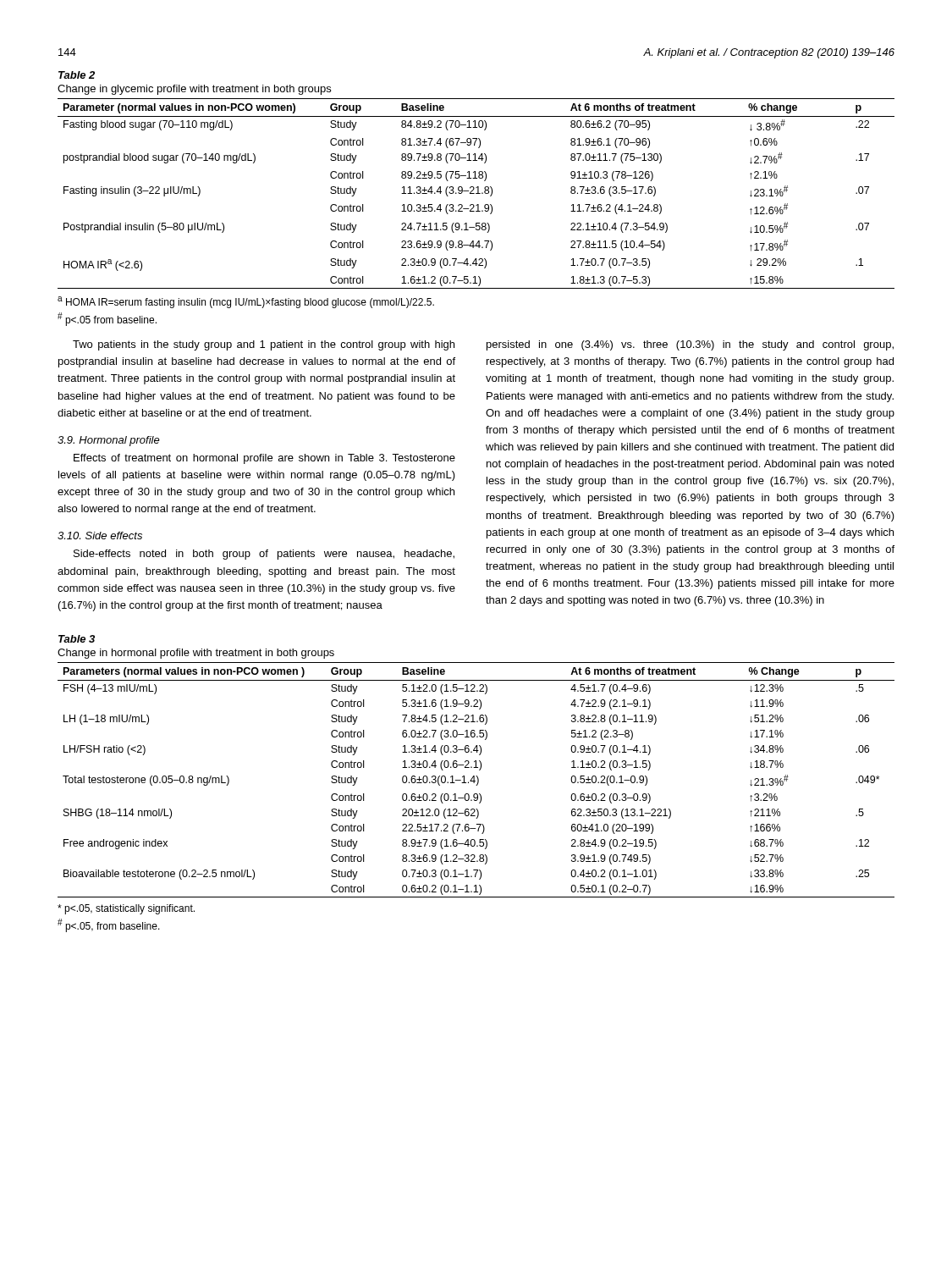Locate the text block containing "Effects of treatment on hormonal profile"
Image resolution: width=952 pixels, height=1270 pixels.
point(256,484)
